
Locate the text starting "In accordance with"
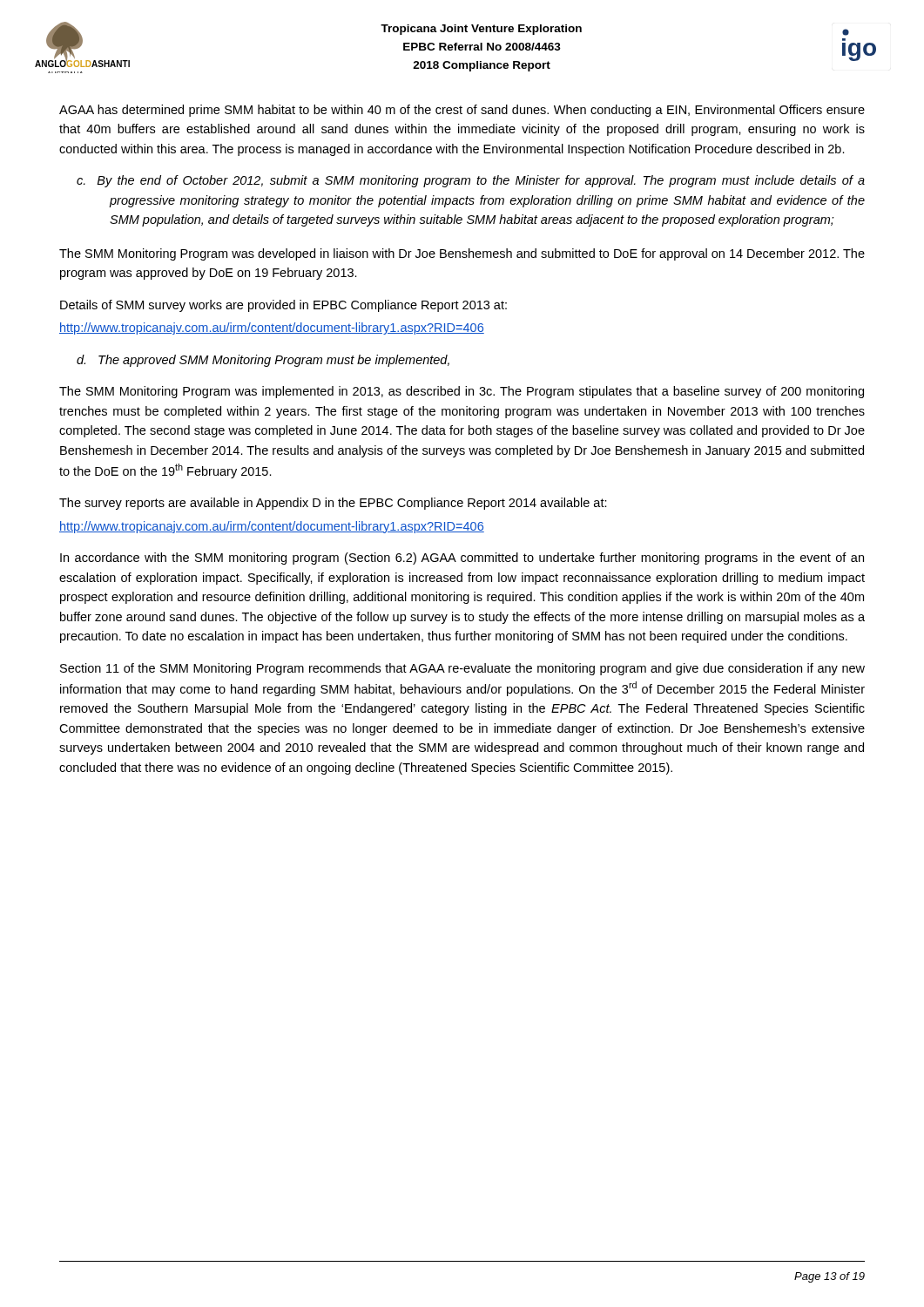click(462, 597)
